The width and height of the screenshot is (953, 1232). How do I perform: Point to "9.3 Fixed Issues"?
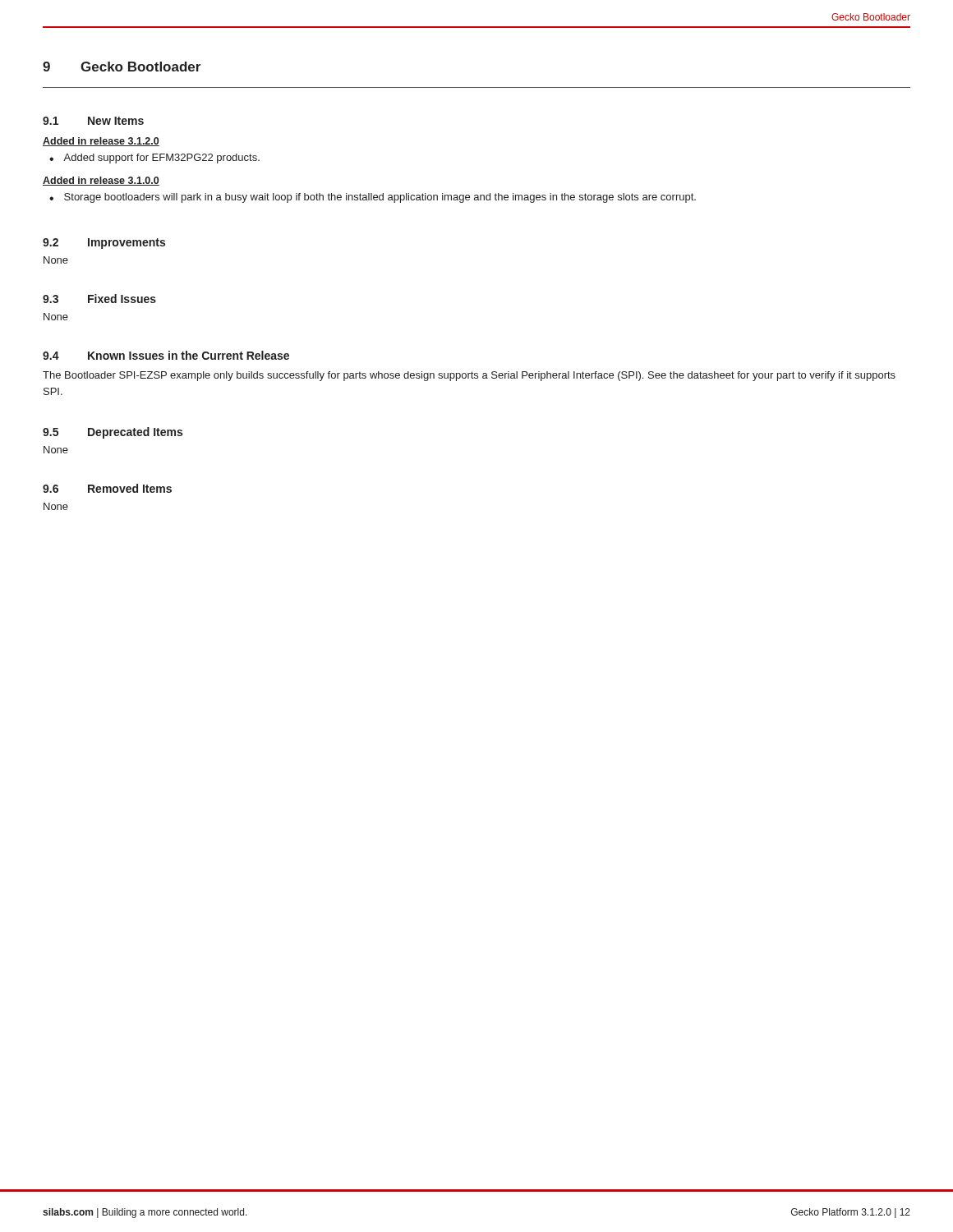(99, 299)
